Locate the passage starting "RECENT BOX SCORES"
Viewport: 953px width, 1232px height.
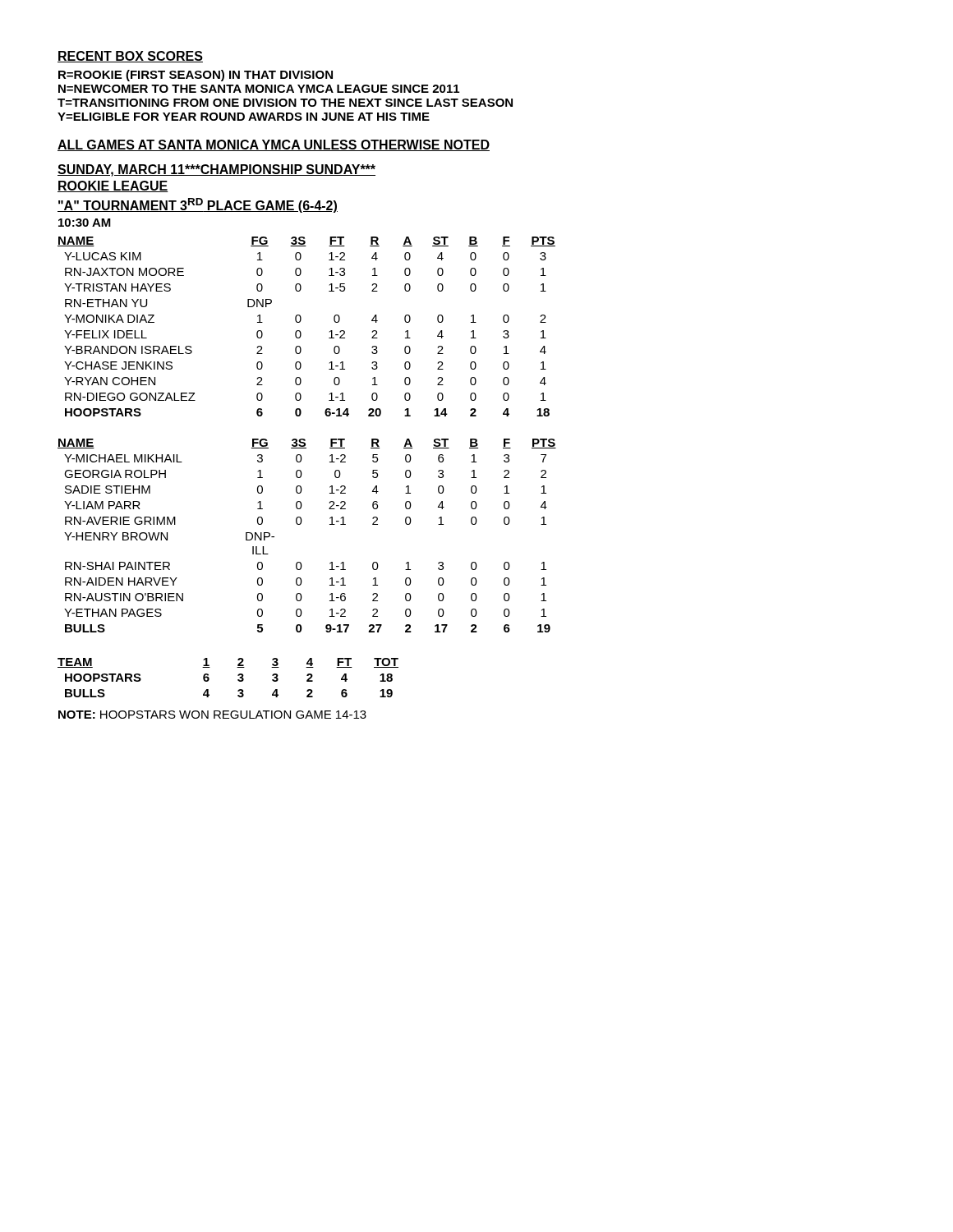tap(130, 56)
